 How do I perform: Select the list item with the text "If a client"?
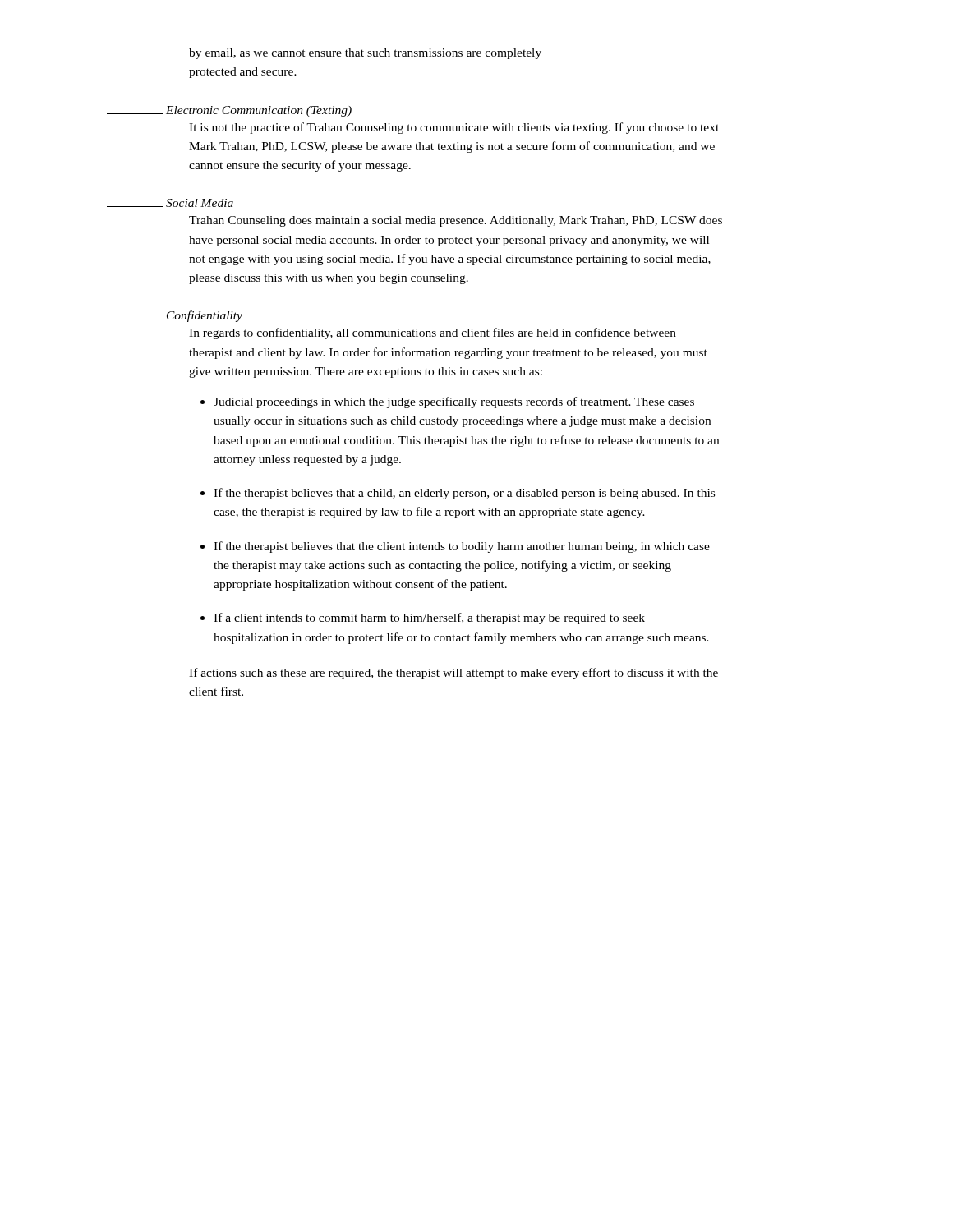[461, 627]
